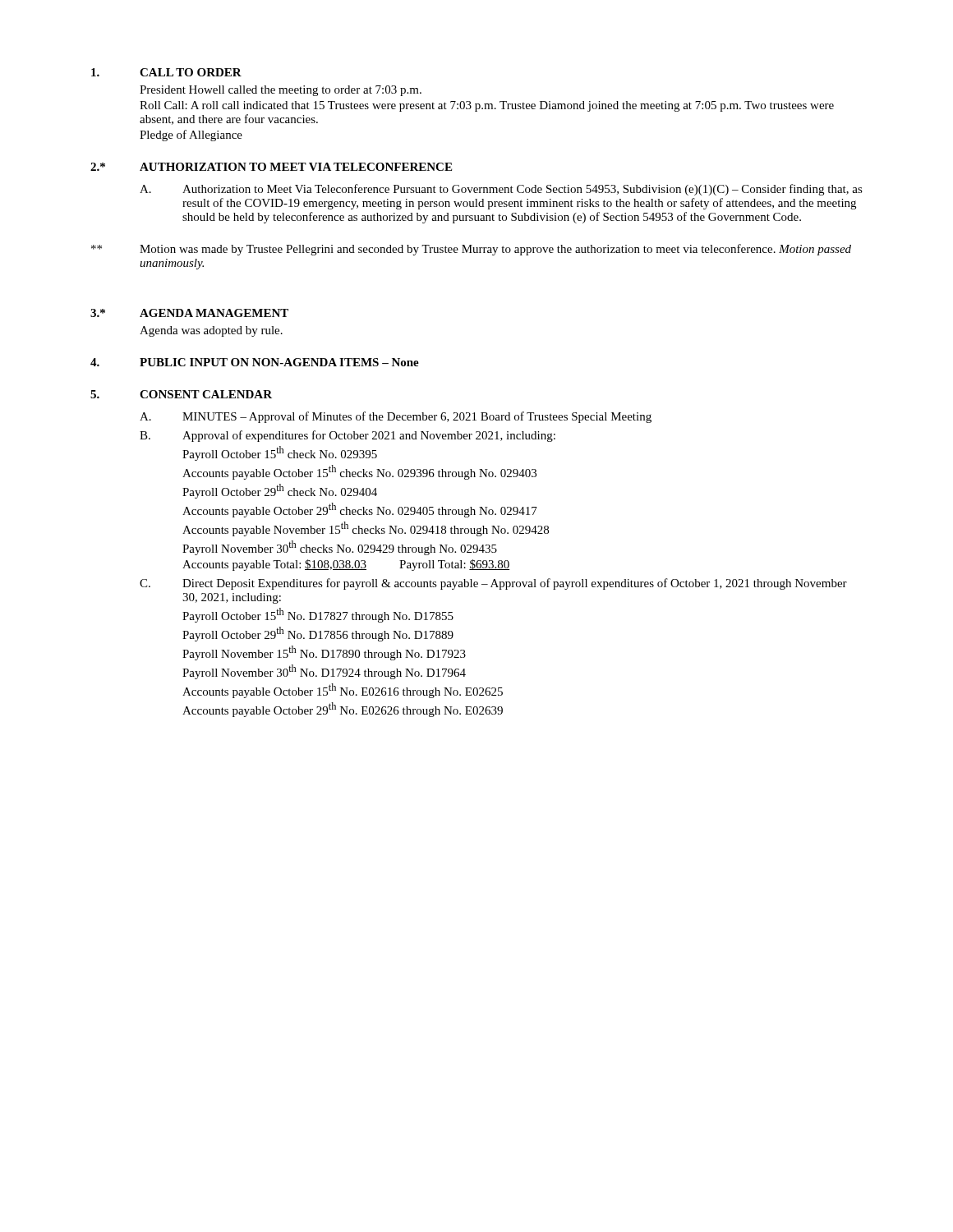Viewport: 953px width, 1232px height.
Task: Locate the text "2.* AUTHORIZATION TO MEET VIA TELECONFERENCE"
Action: tap(271, 167)
